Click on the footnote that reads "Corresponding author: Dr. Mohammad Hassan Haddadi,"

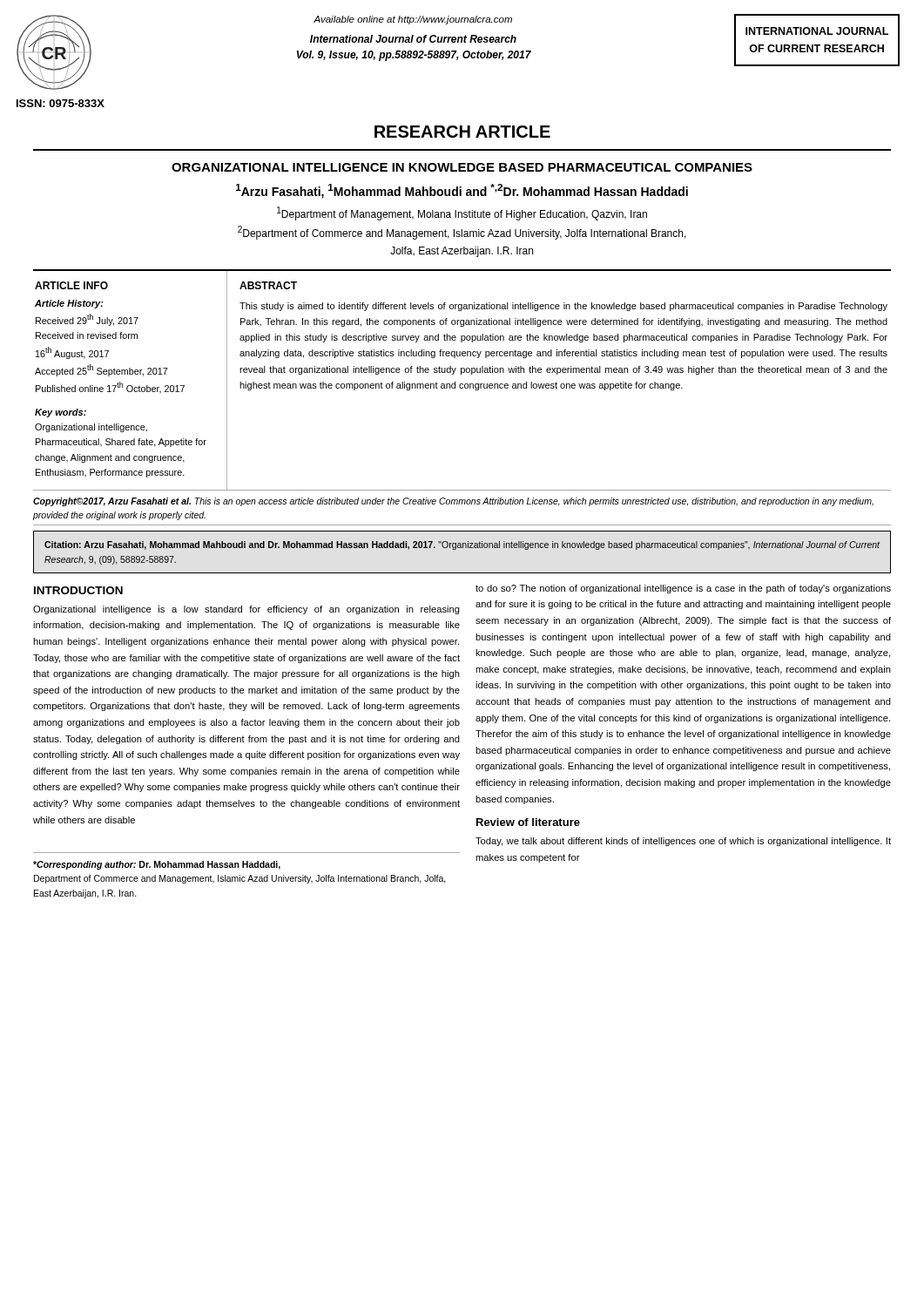tap(240, 879)
